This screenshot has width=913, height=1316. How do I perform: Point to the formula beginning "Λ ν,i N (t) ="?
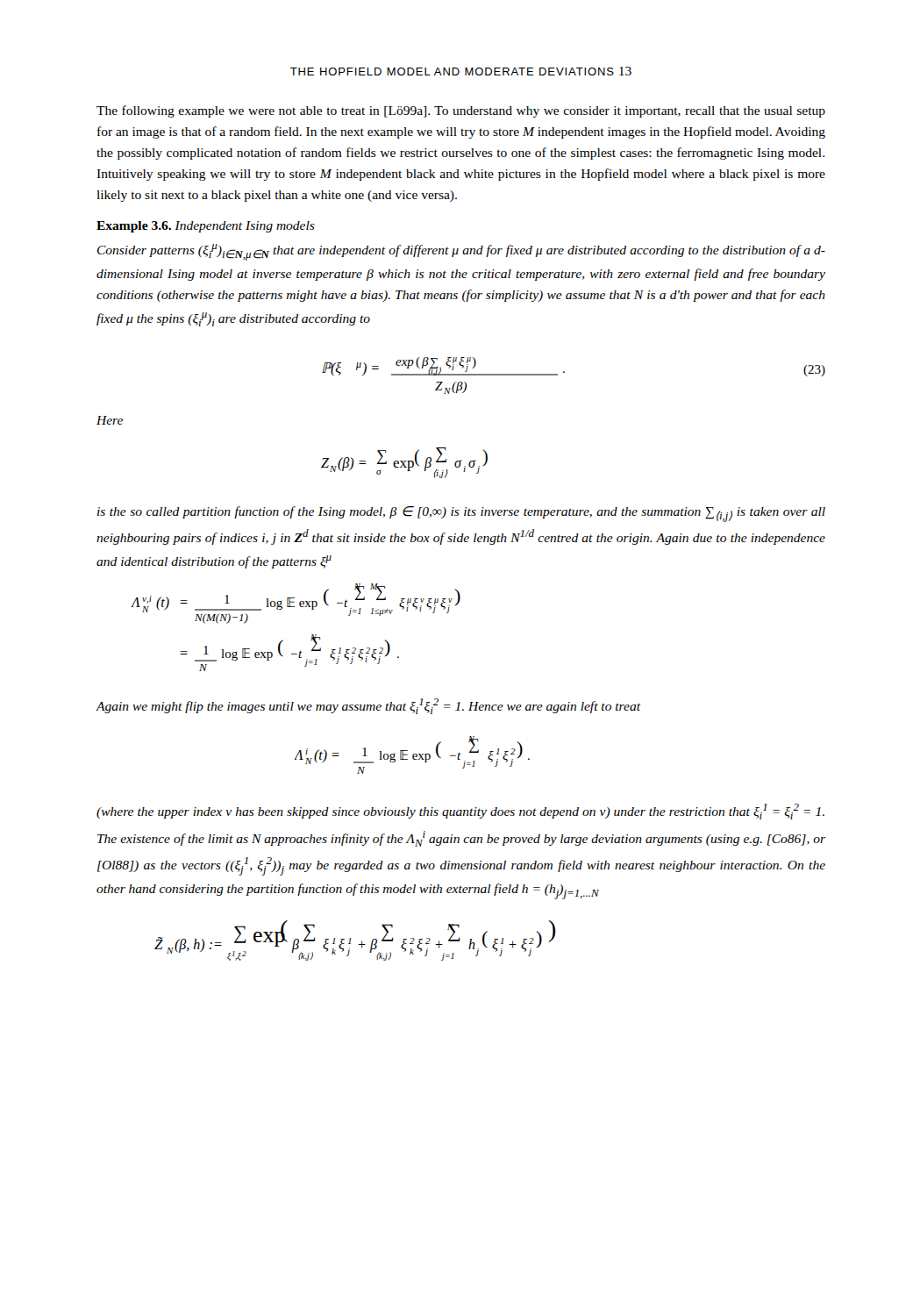(460, 629)
